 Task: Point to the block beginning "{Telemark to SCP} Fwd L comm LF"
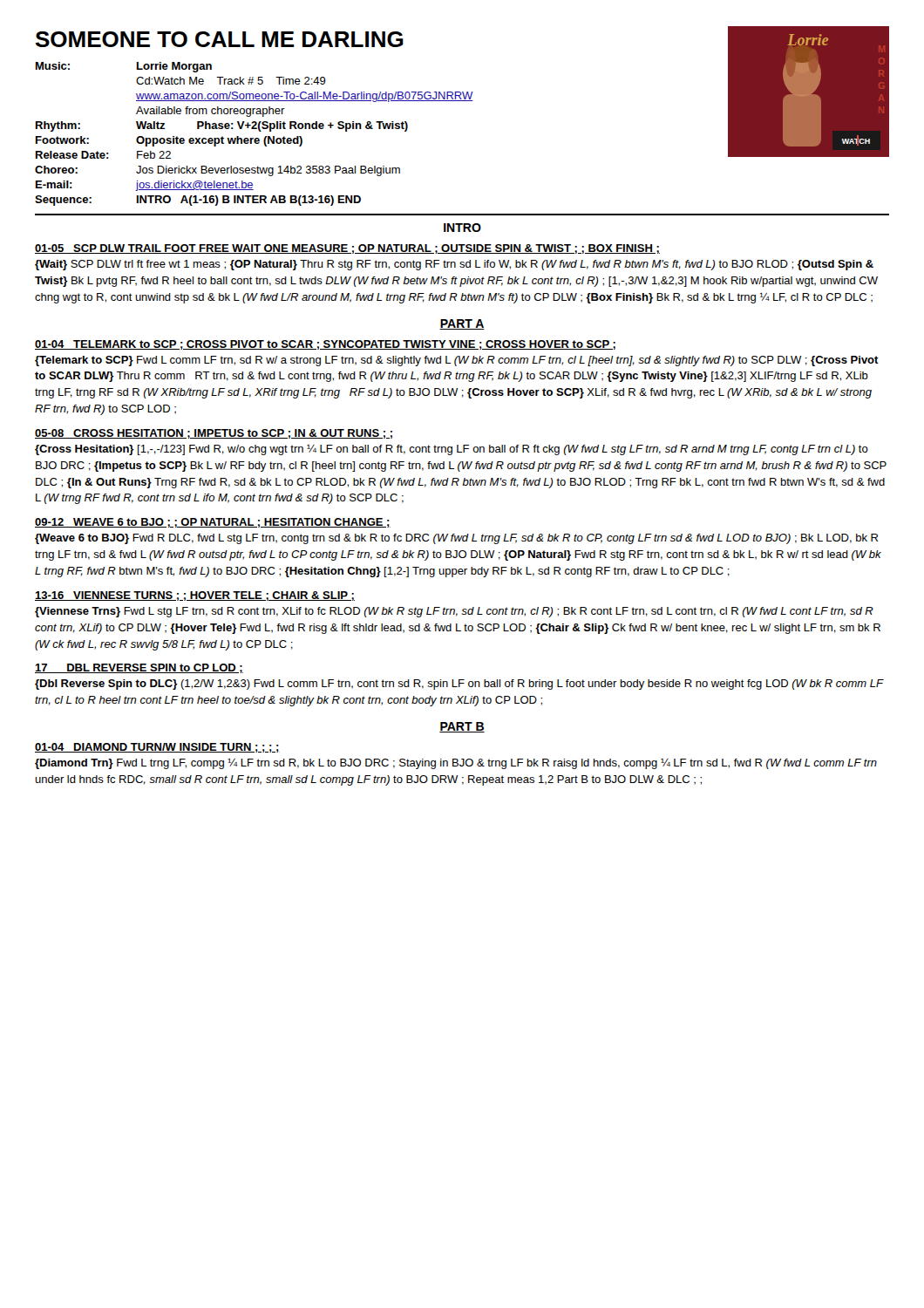(x=457, y=384)
